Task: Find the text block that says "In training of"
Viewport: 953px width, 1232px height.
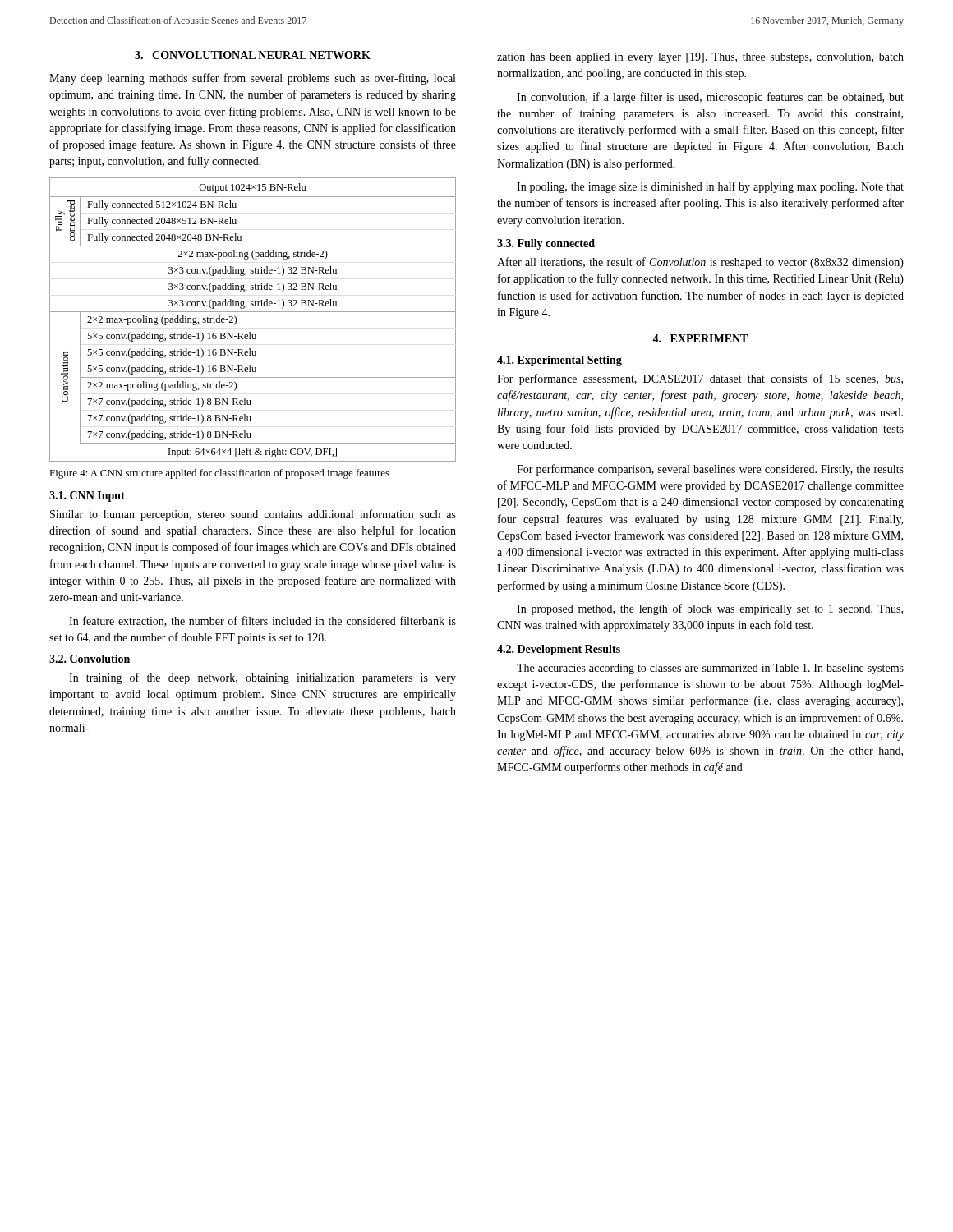Action: click(x=253, y=704)
